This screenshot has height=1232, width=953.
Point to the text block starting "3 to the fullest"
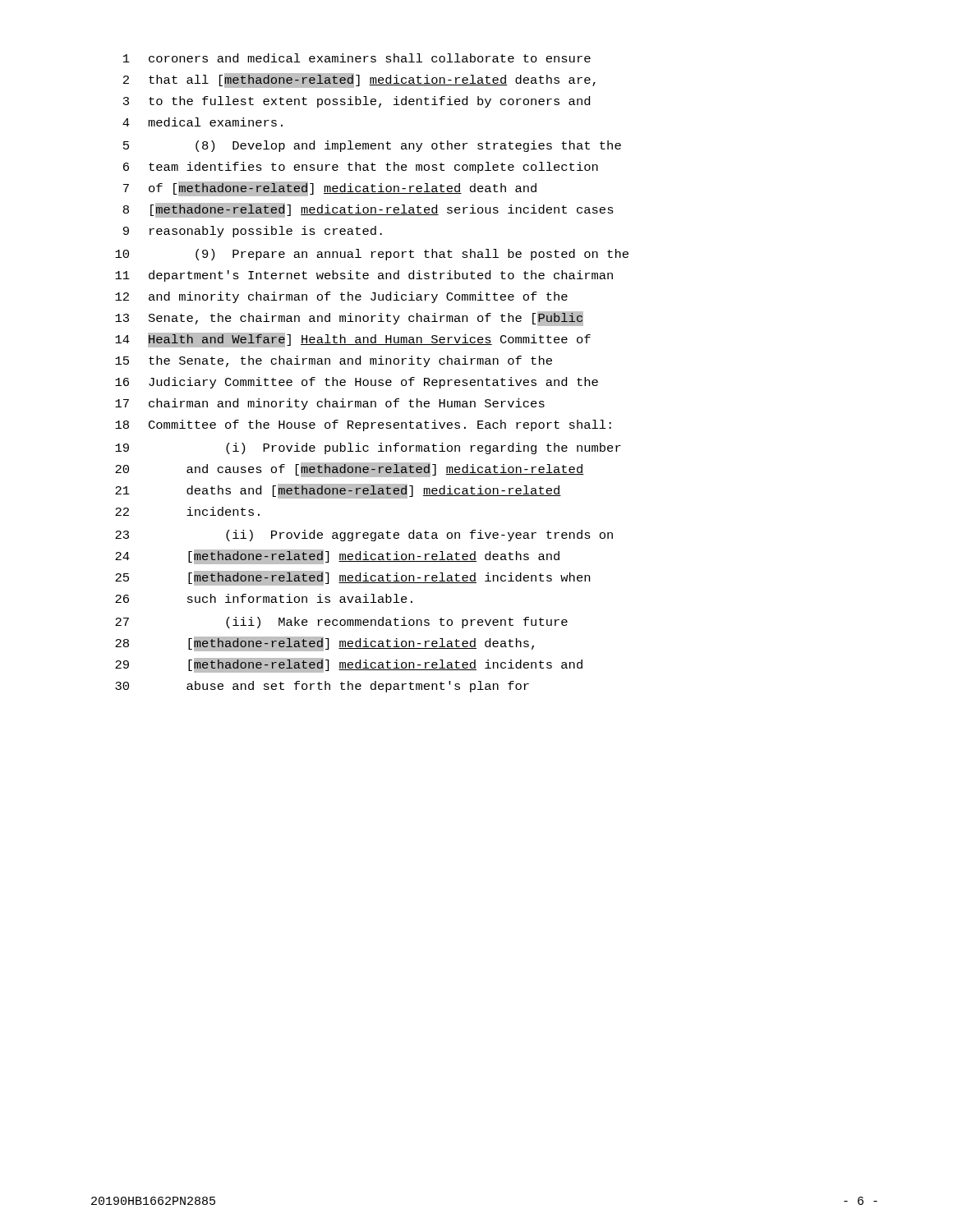(x=341, y=102)
